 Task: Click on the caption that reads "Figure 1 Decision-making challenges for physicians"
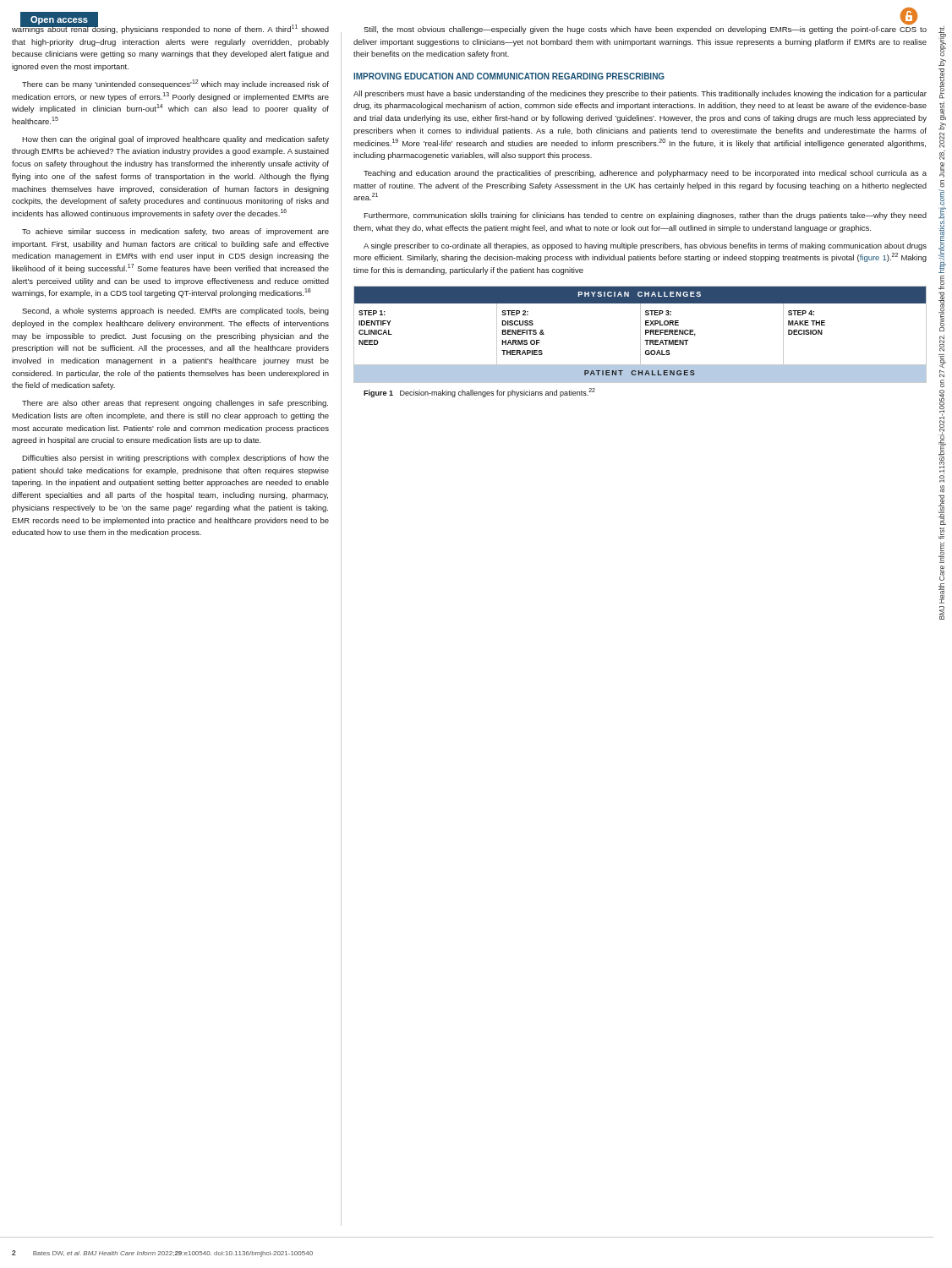point(640,393)
